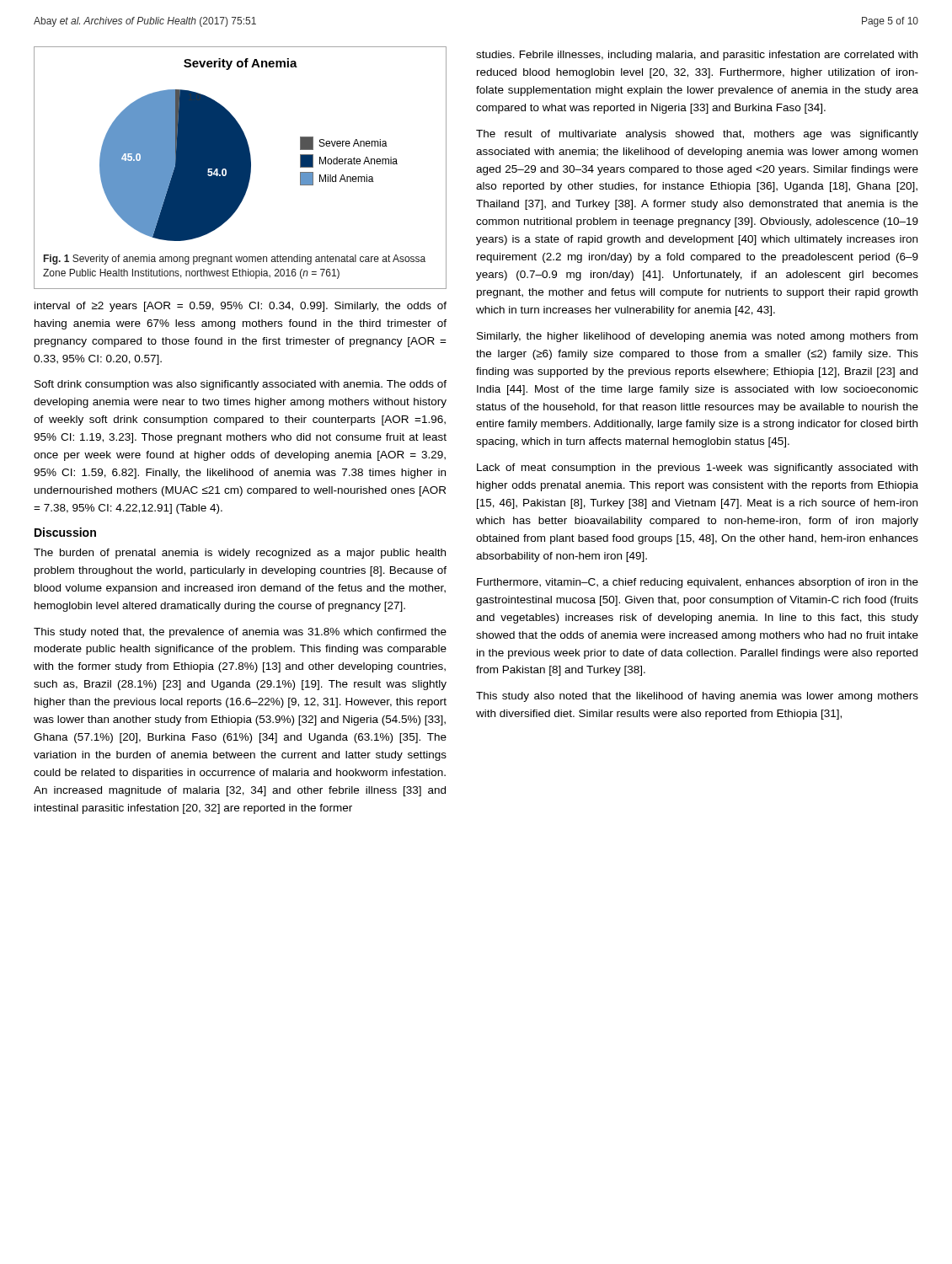Viewport: 952px width, 1264px height.
Task: Find the text block containing "Similarly, the higher likelihood of developing"
Action: tap(697, 389)
